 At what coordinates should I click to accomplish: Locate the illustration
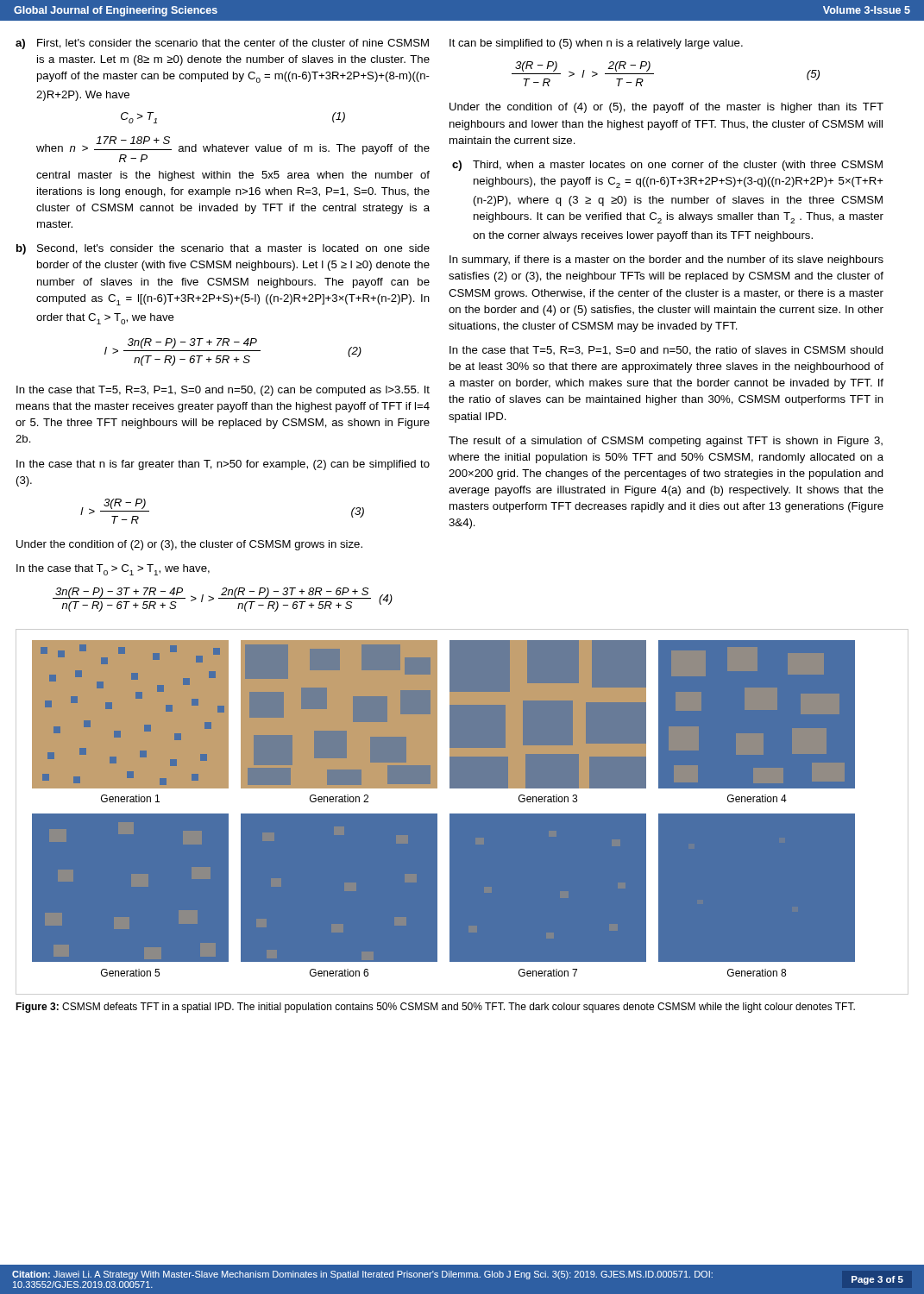[x=462, y=812]
